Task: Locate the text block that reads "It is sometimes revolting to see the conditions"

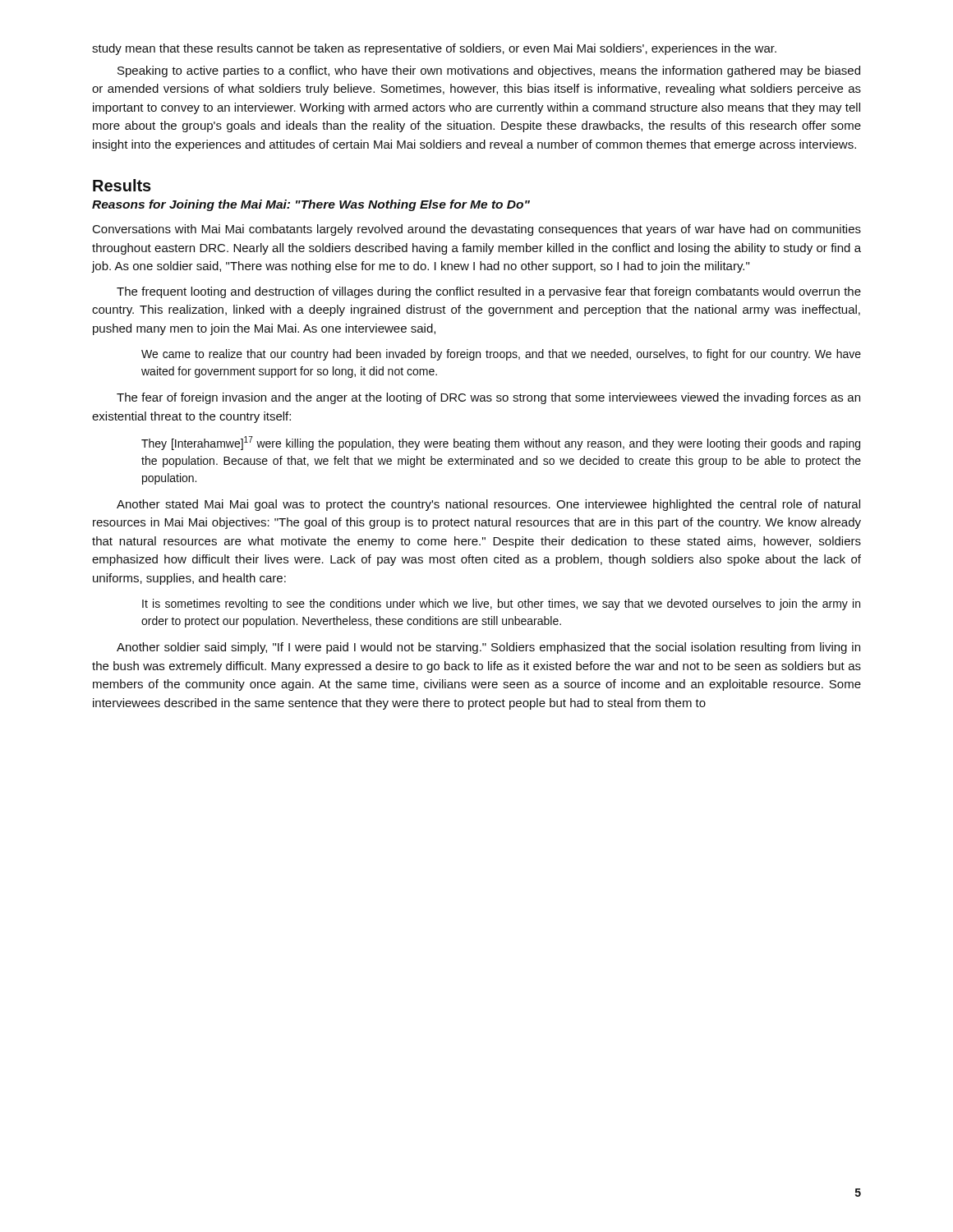Action: click(501, 612)
